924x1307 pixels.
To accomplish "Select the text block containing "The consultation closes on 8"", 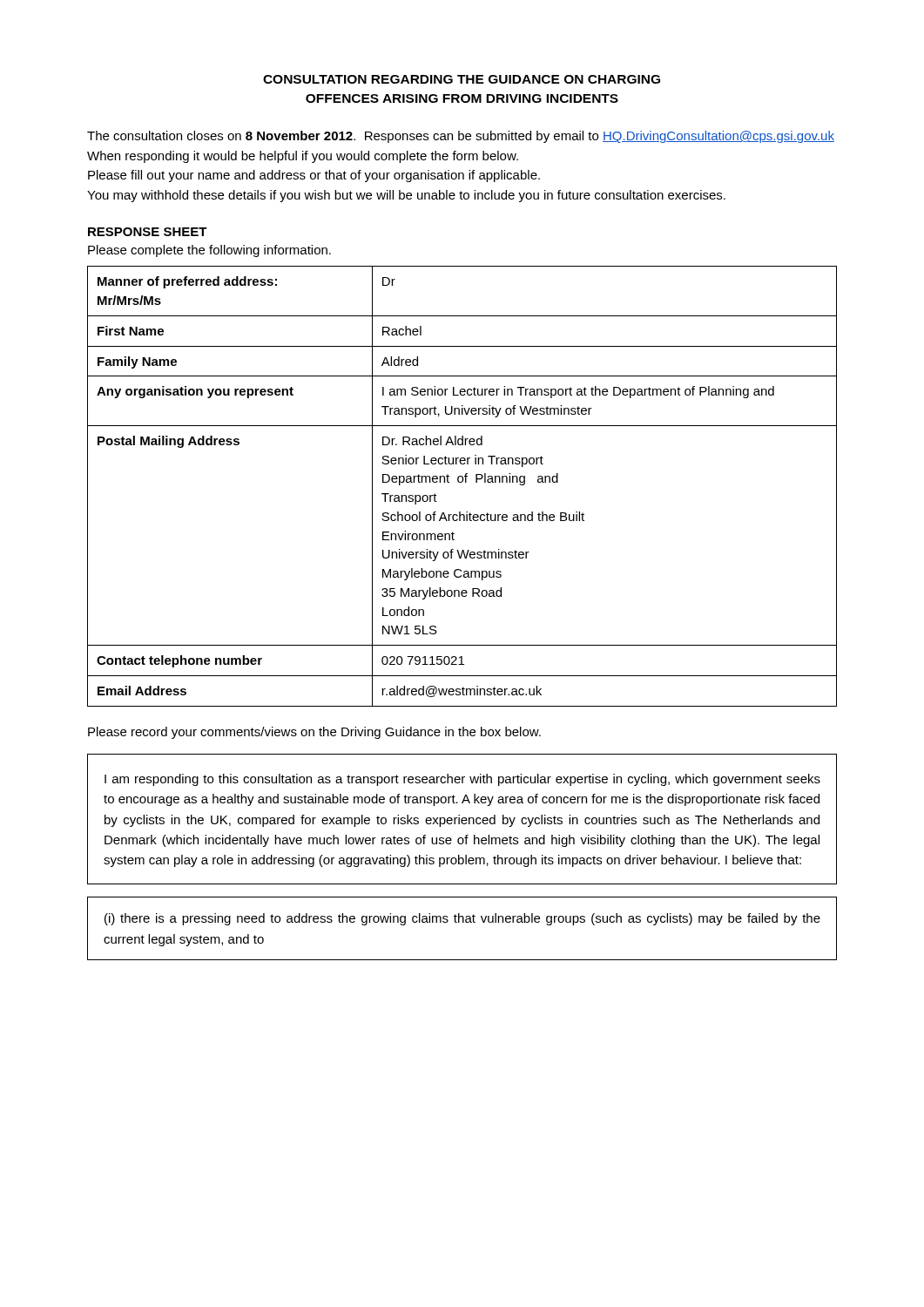I will point(461,165).
